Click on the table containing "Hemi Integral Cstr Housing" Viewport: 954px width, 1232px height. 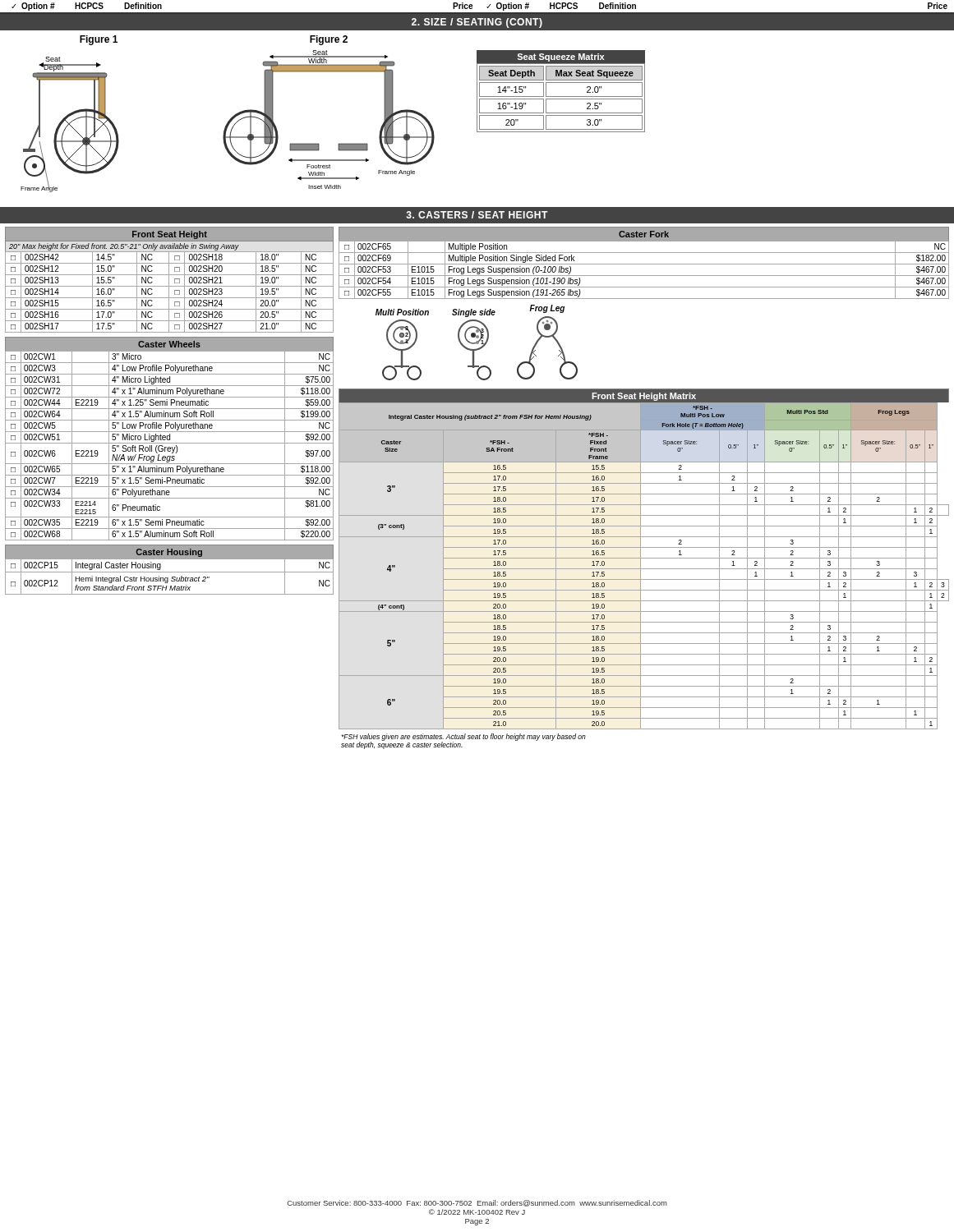pos(169,577)
